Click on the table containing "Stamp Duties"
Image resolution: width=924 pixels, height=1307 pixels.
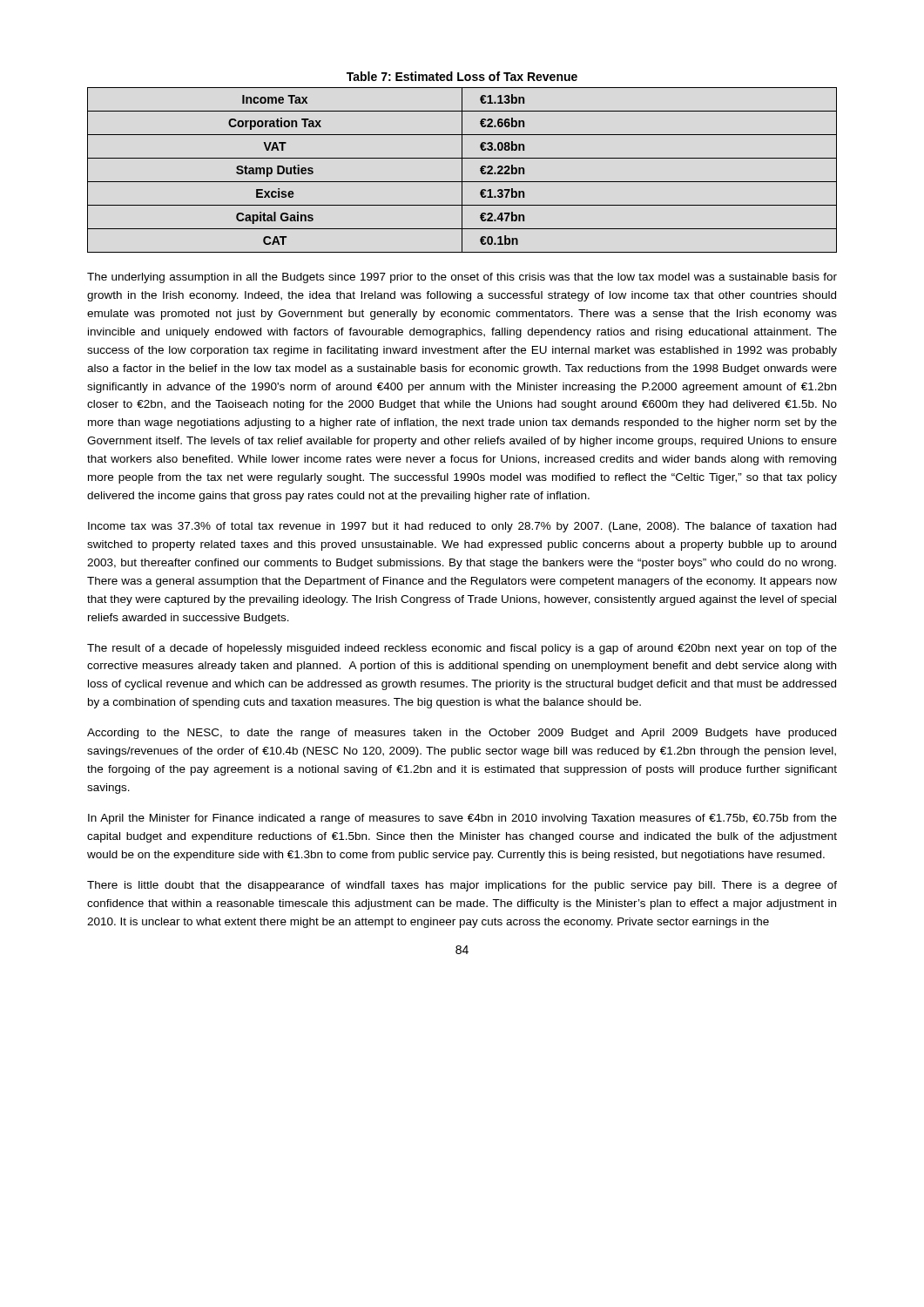click(x=462, y=170)
